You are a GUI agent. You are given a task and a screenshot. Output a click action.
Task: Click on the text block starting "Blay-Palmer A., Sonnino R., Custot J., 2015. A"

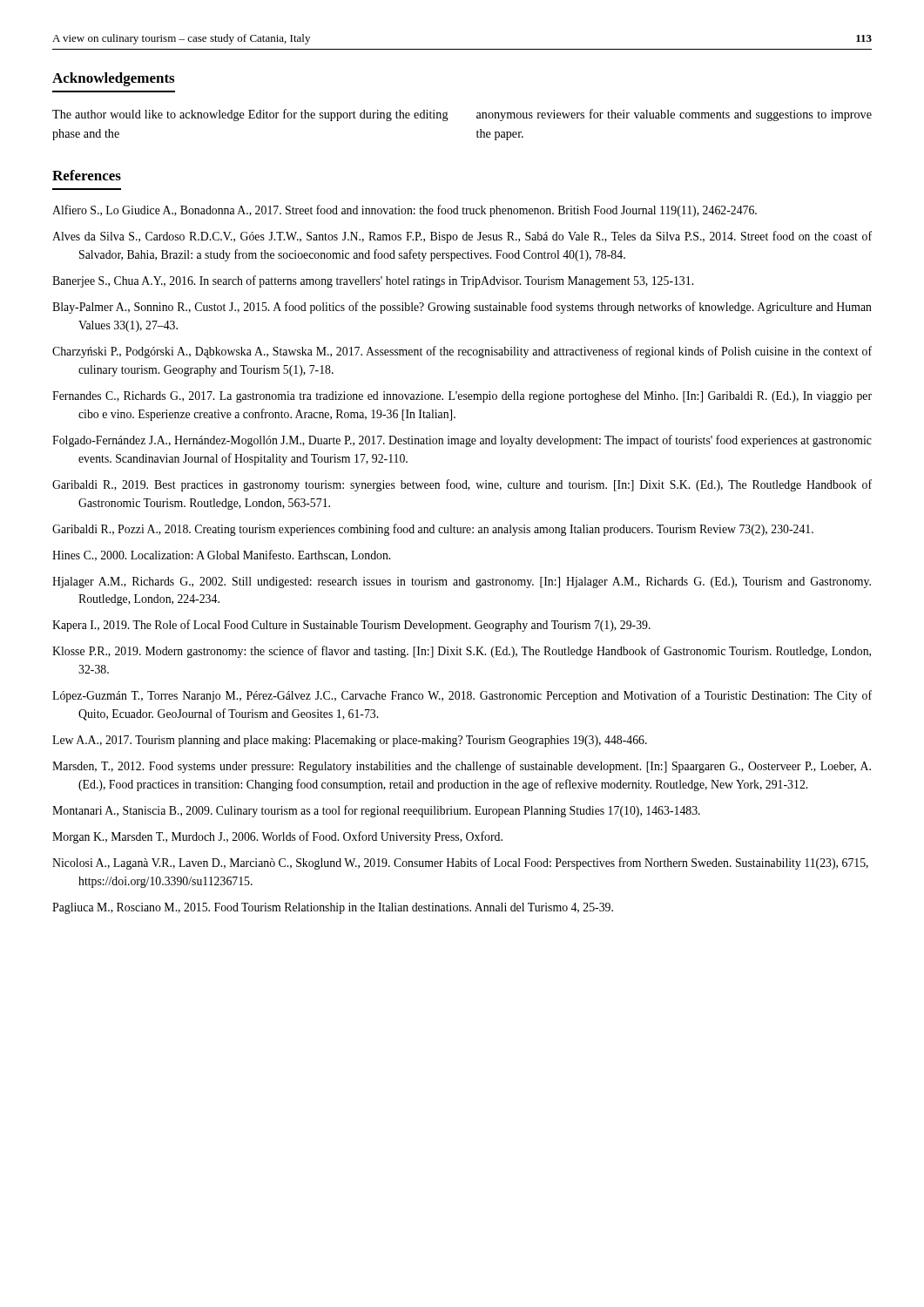coord(462,316)
